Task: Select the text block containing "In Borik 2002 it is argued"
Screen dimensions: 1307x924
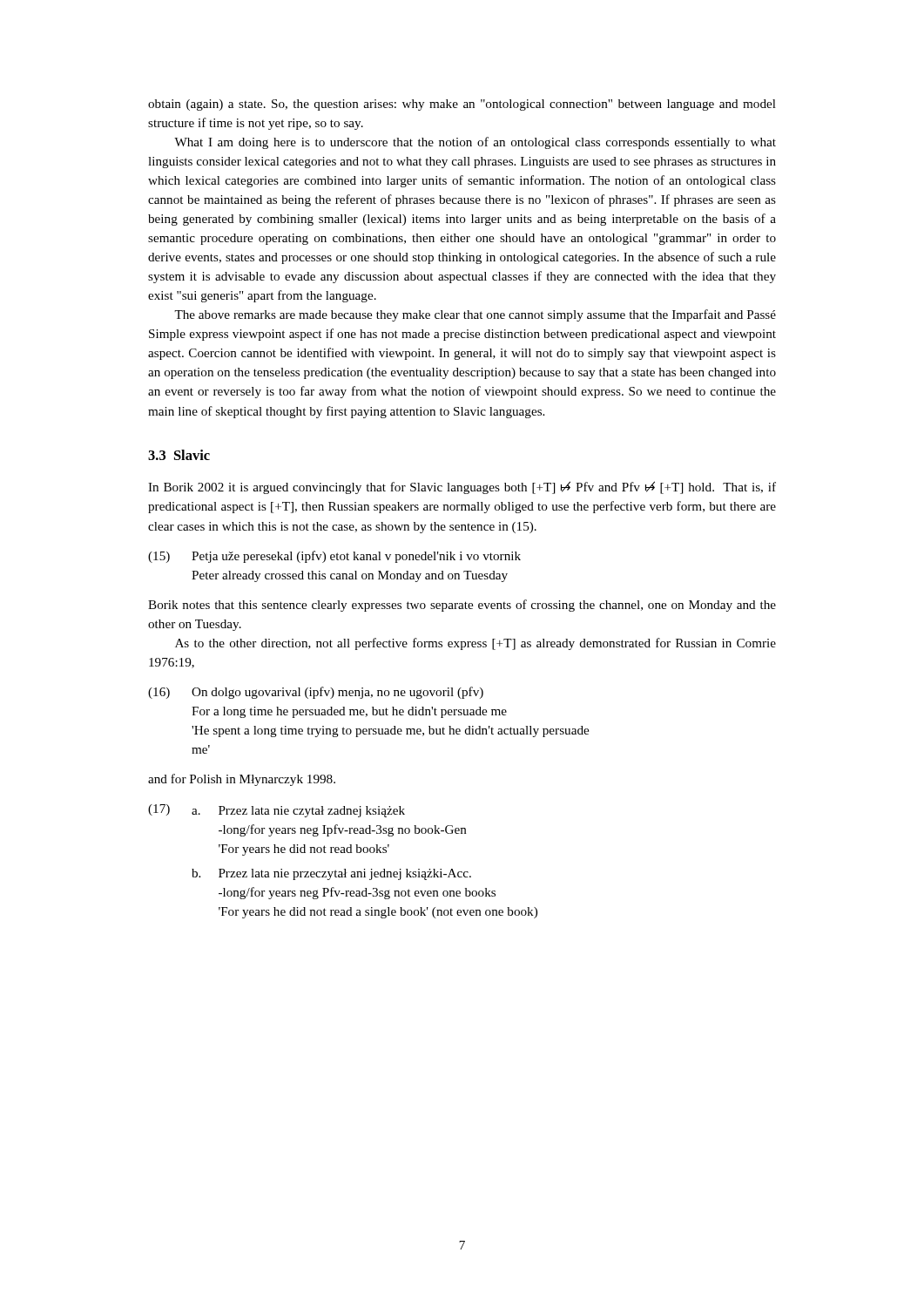Action: coord(462,506)
